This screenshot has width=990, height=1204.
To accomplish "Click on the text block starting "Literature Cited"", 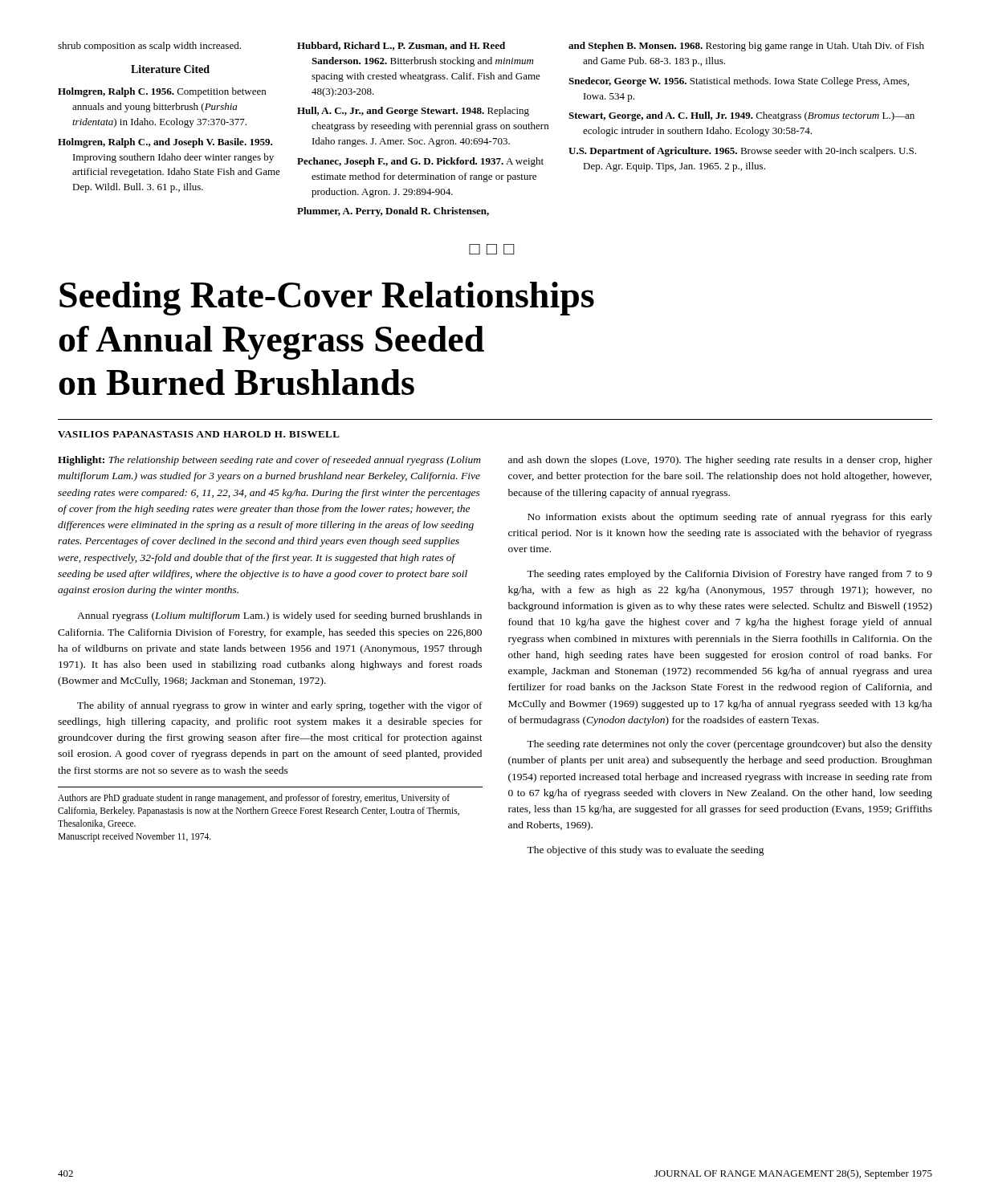I will point(170,69).
